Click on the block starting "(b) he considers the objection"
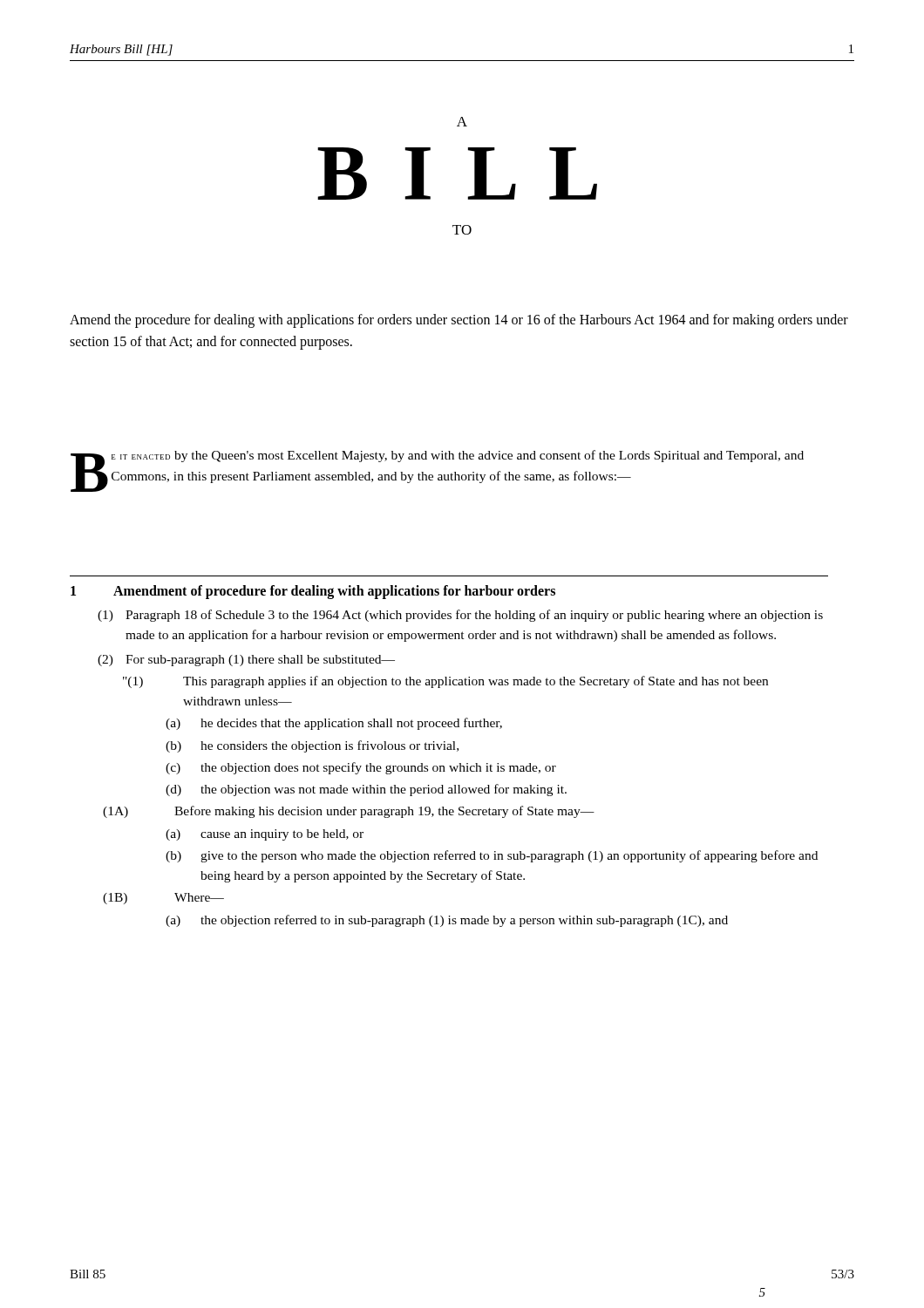The image size is (924, 1308). [449, 745]
